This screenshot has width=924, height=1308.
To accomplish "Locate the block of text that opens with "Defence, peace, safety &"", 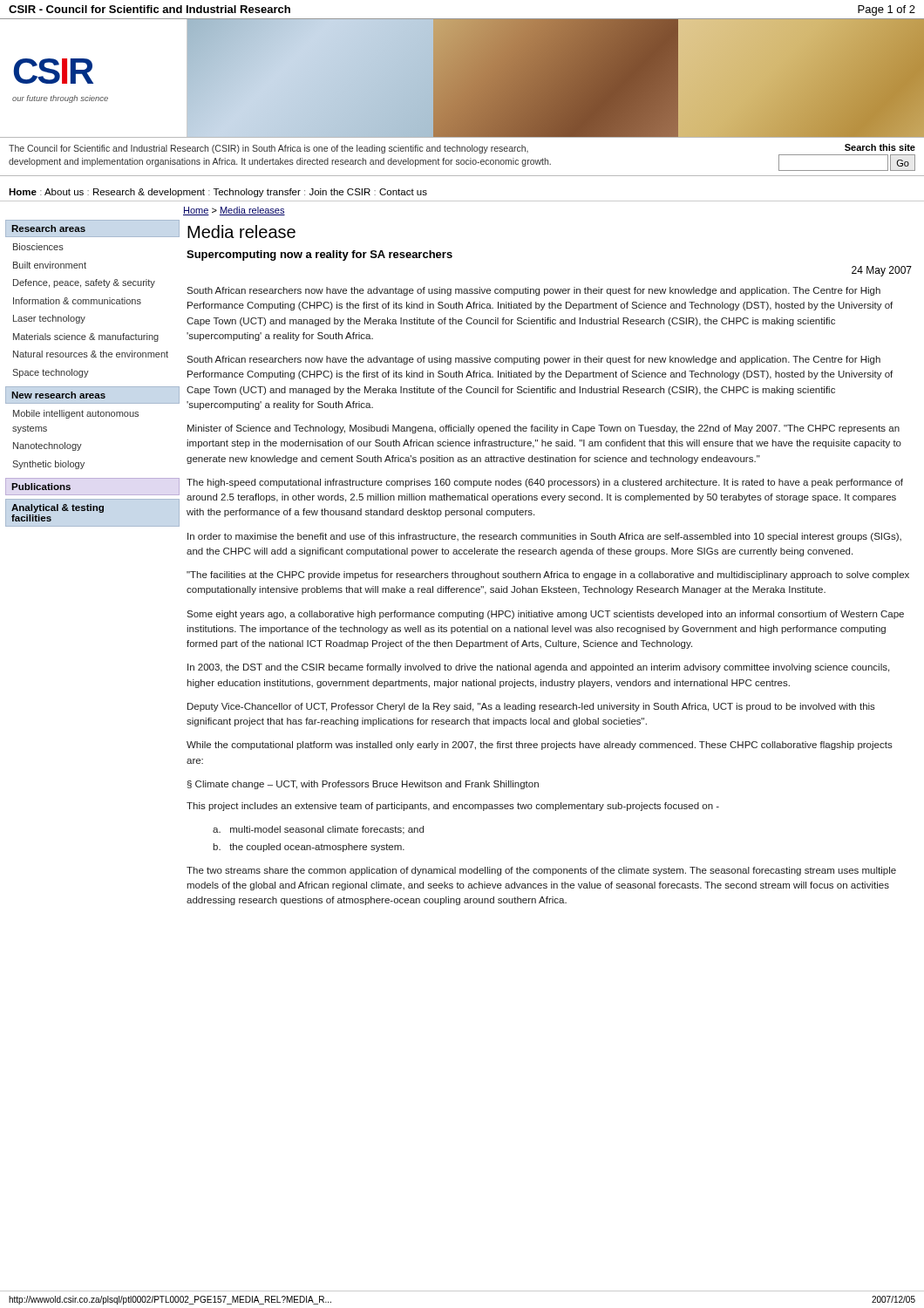I will coord(84,283).
